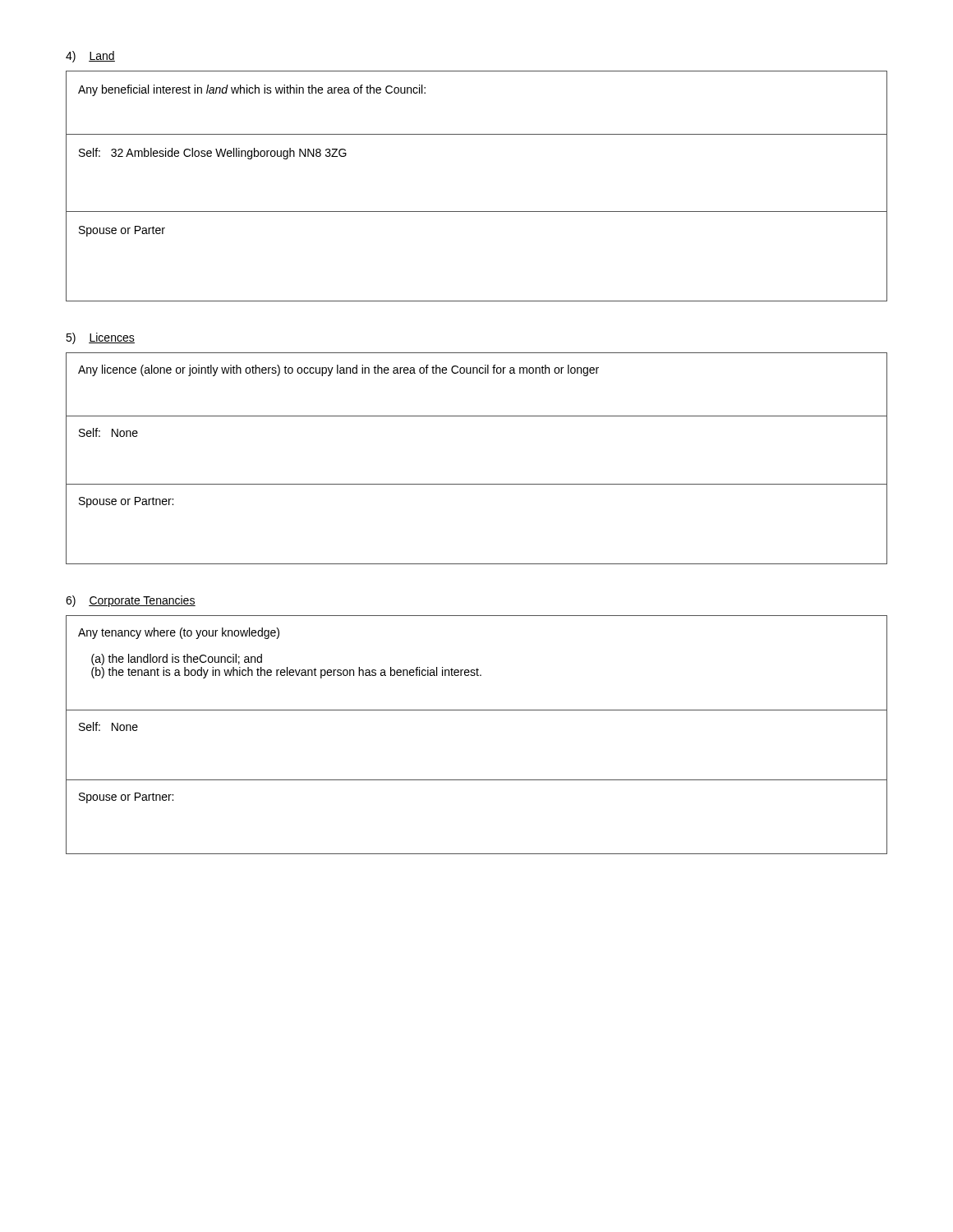Click on the table containing "Any beneficial interest in land"

click(x=476, y=186)
